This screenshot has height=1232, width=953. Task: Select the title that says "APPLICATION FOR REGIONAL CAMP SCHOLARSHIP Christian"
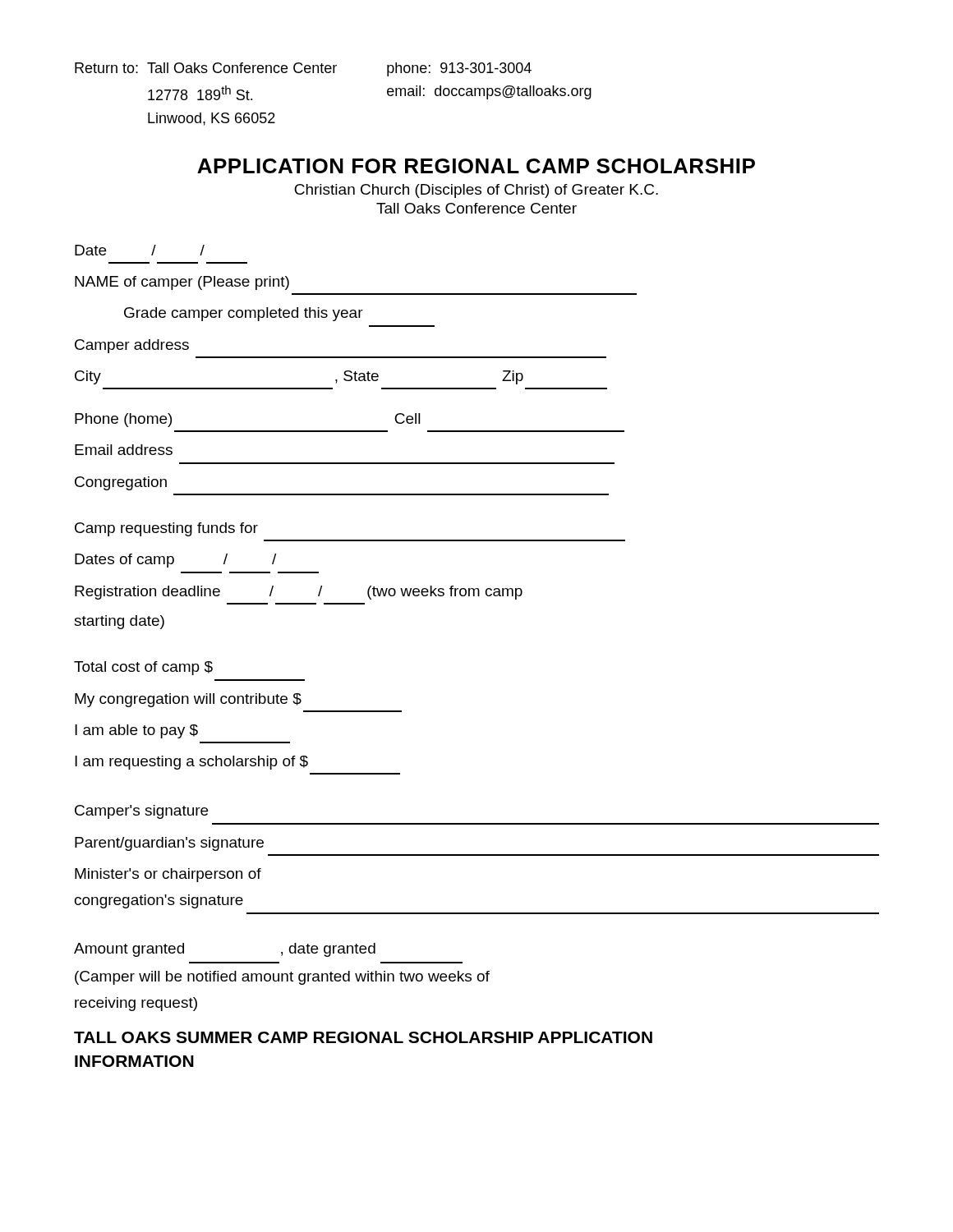tap(476, 185)
